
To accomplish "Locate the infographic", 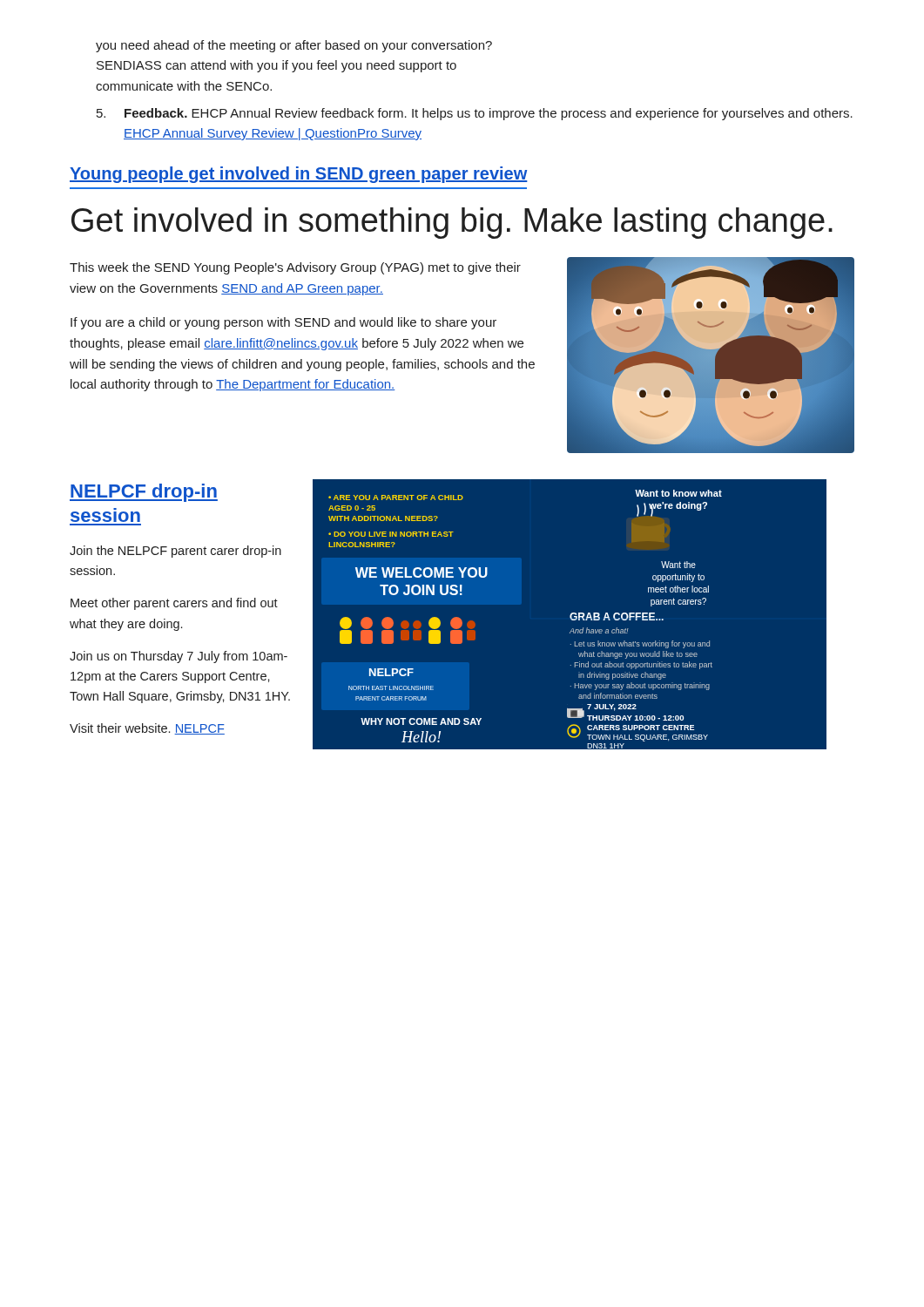I will pyautogui.click(x=584, y=615).
